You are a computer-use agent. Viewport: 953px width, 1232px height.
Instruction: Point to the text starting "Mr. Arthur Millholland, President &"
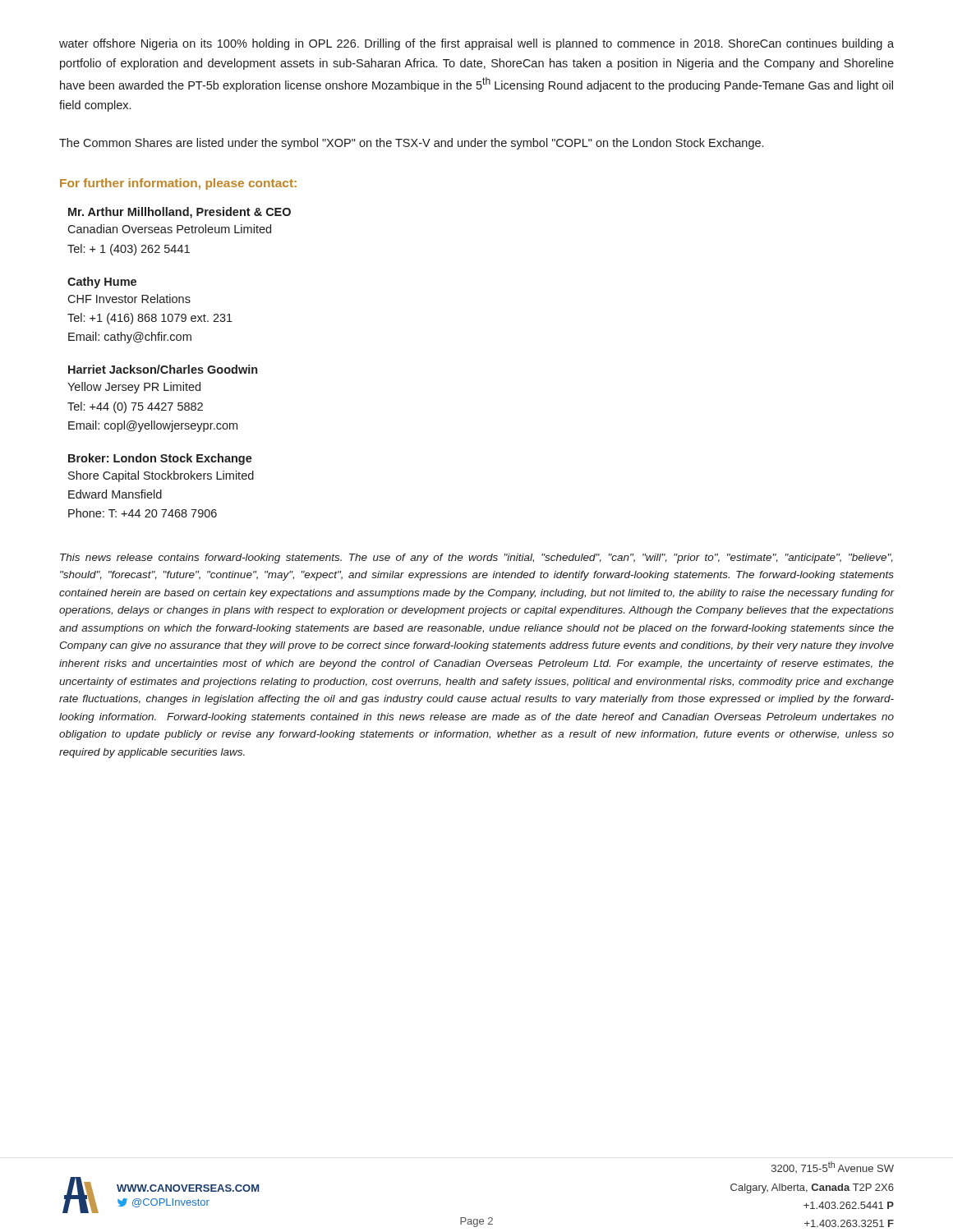(x=180, y=213)
